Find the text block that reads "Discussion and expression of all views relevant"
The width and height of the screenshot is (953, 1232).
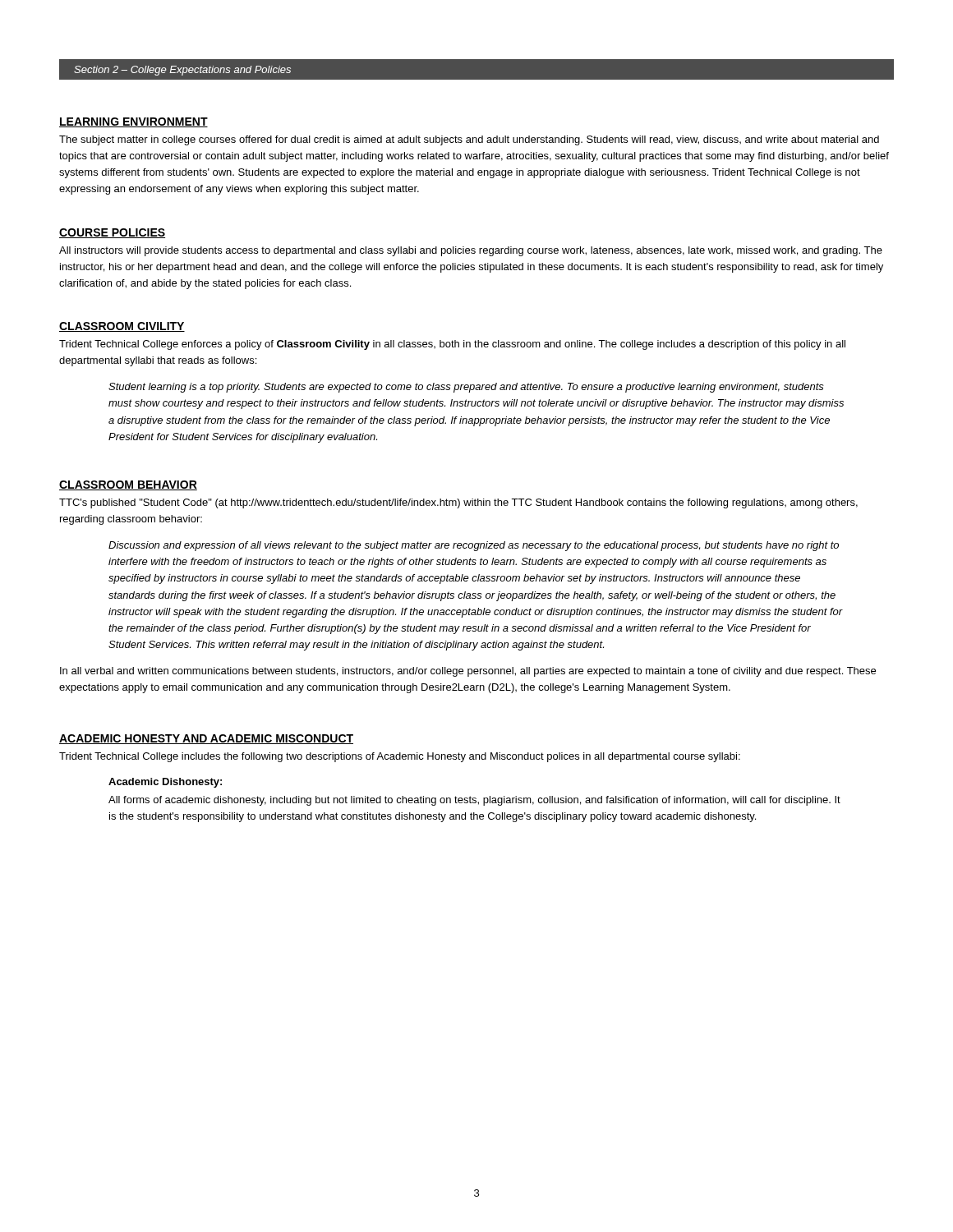point(475,595)
